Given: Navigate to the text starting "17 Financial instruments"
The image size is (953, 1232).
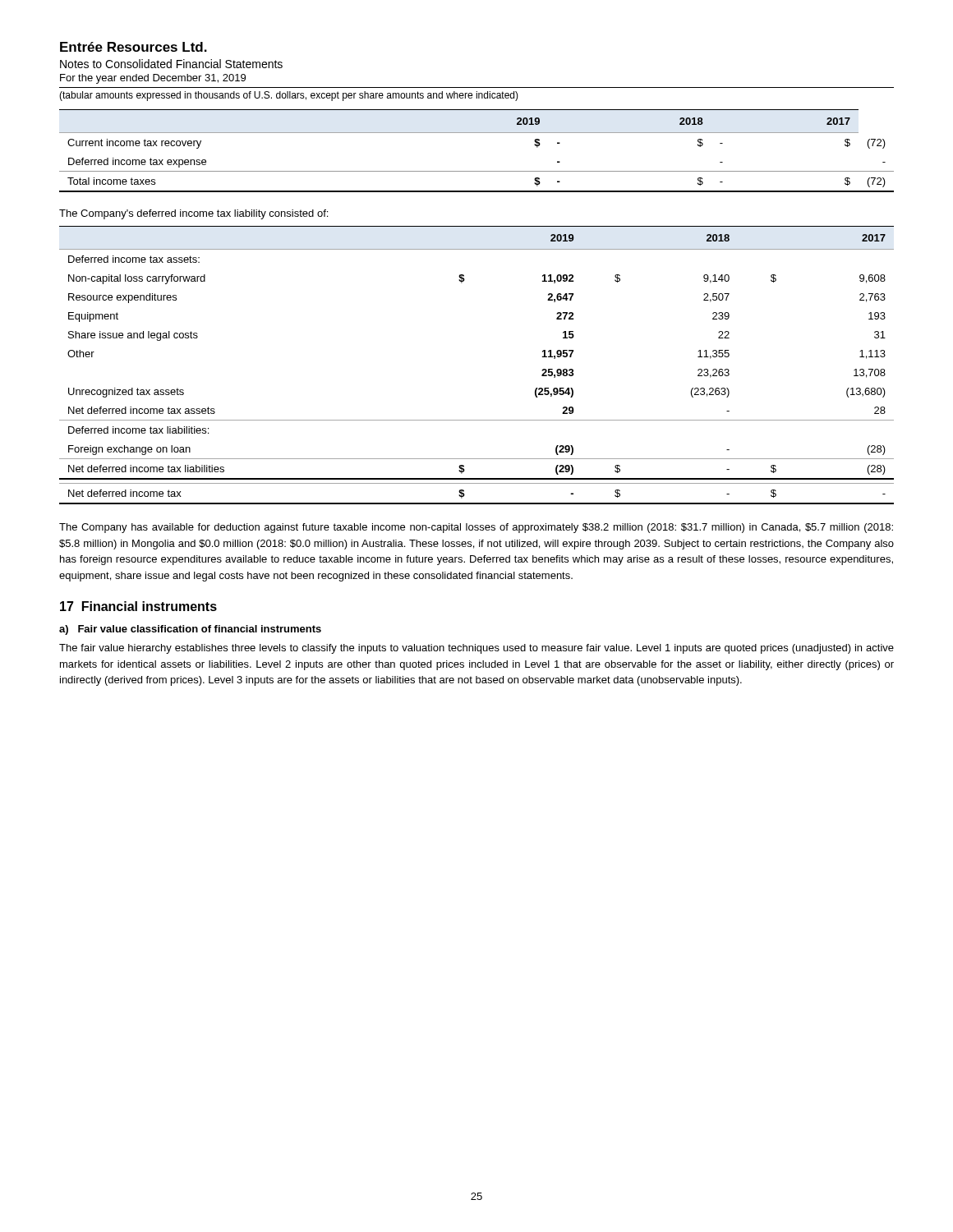Looking at the screenshot, I should coord(138,607).
